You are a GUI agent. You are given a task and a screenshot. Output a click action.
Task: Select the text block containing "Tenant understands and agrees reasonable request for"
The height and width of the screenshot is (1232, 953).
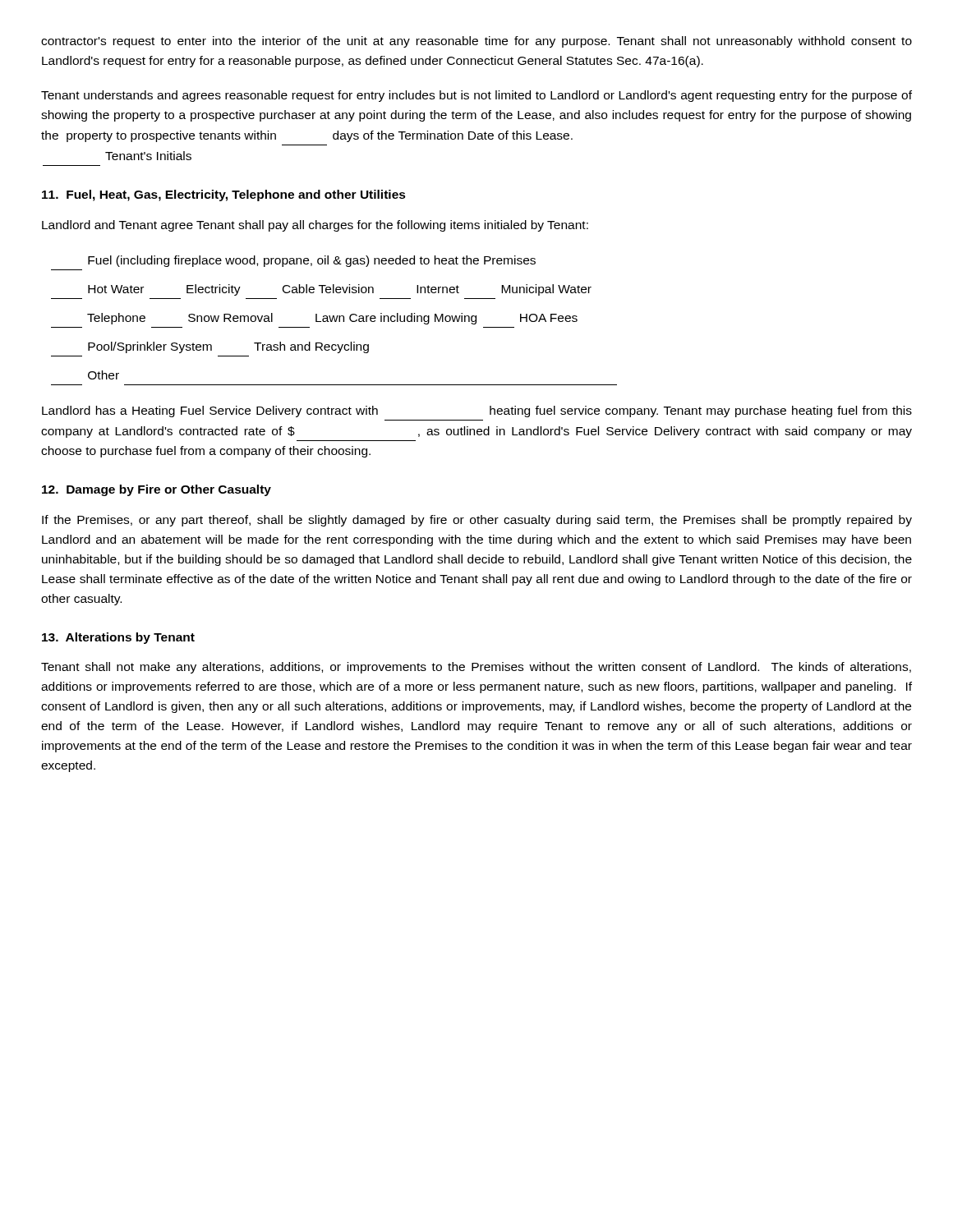click(x=476, y=127)
